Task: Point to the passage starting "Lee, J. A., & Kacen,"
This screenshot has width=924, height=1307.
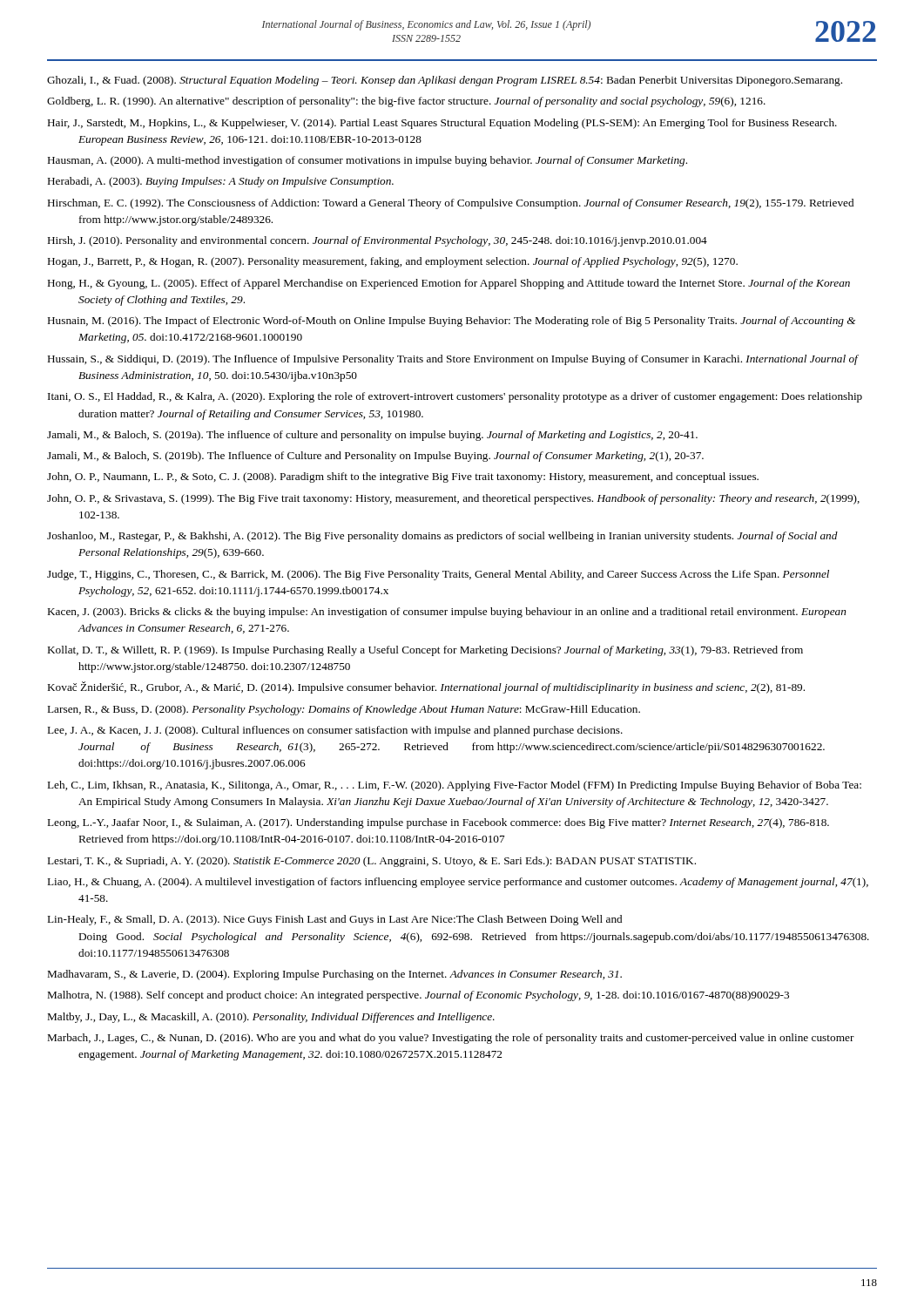Action: (x=436, y=746)
